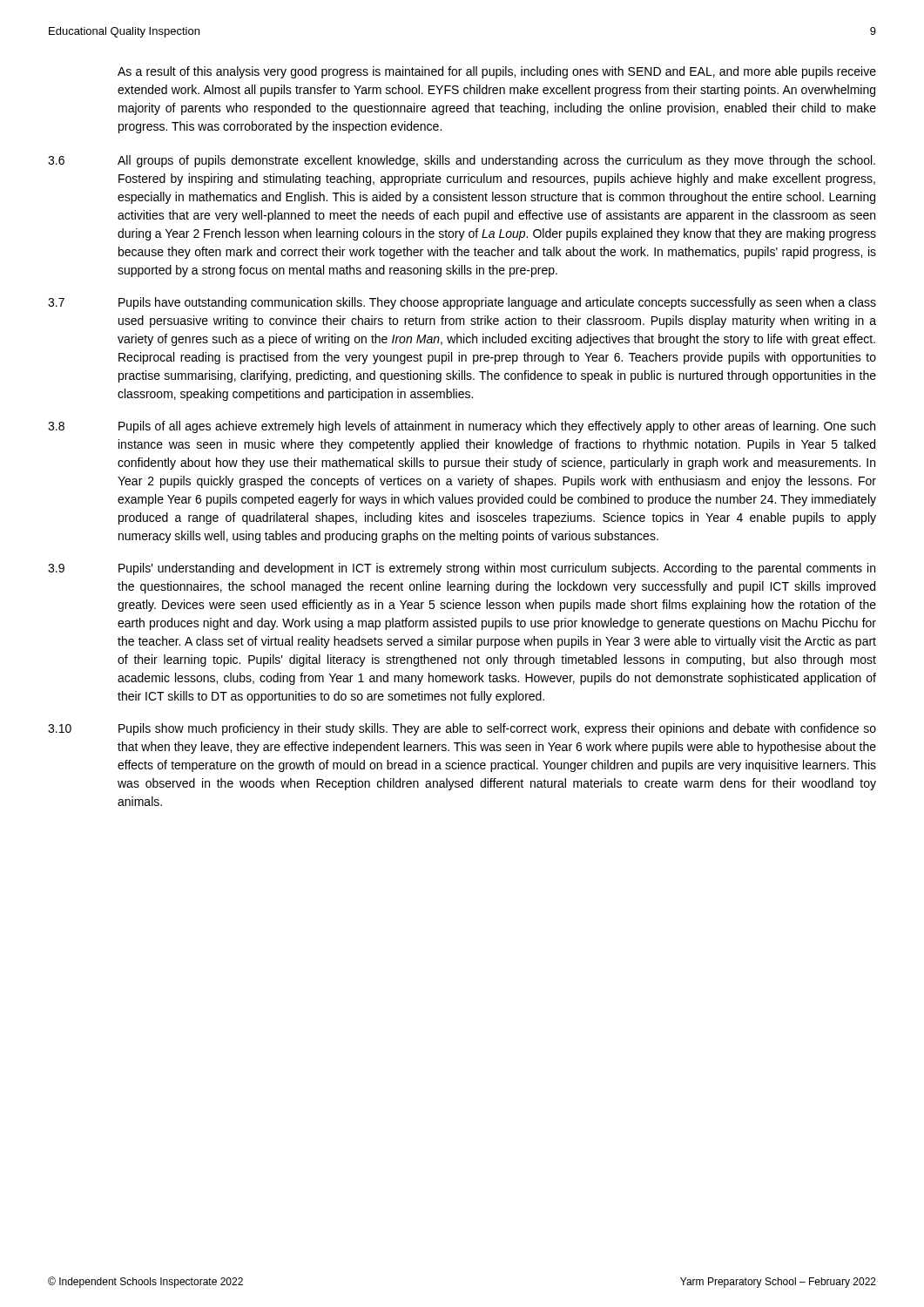Viewport: 924px width, 1307px height.
Task: Select the block starting "3.9 Pupils' understanding and development in"
Action: click(462, 633)
